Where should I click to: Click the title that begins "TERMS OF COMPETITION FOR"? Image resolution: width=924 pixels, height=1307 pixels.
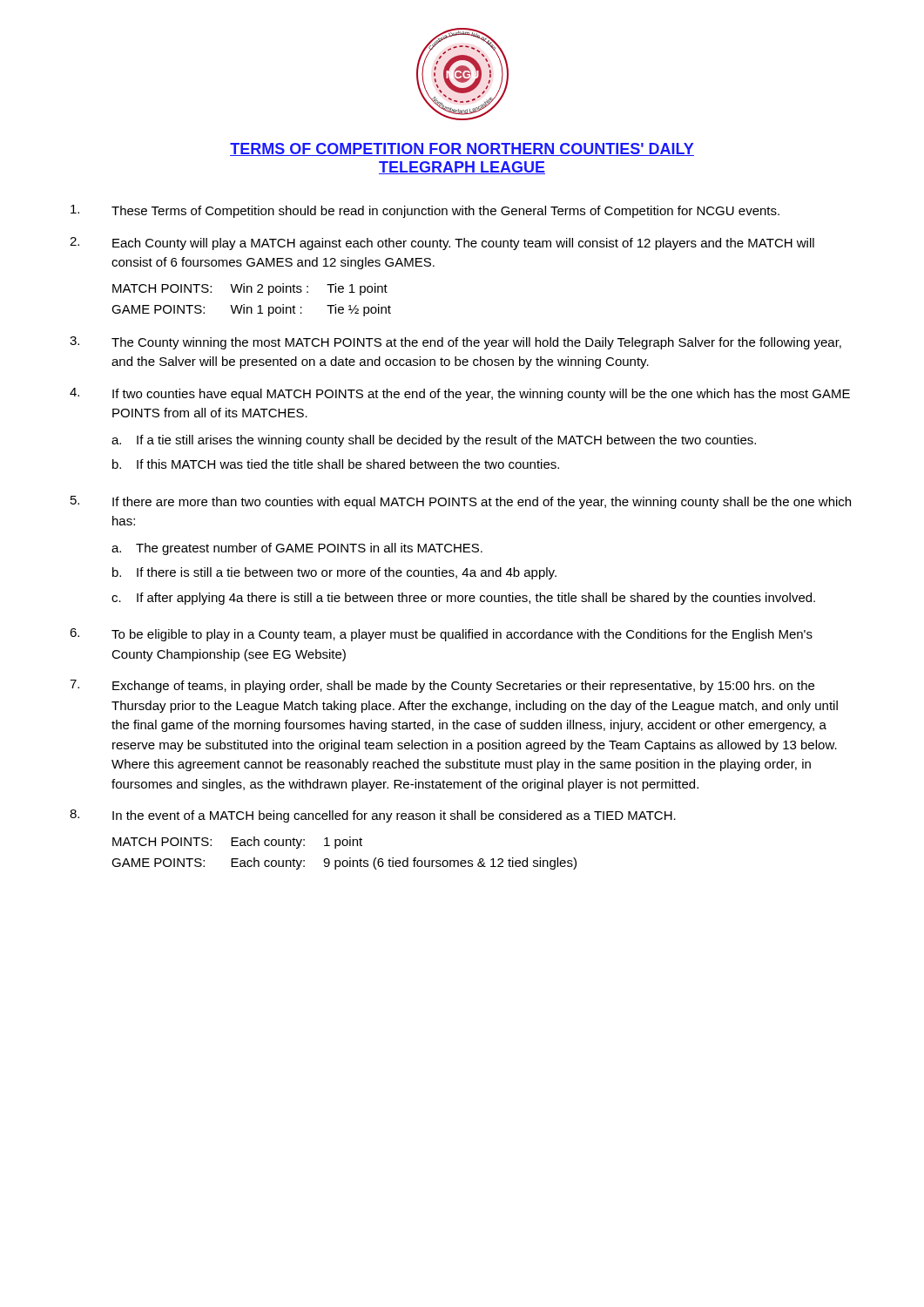pyautogui.click(x=462, y=158)
